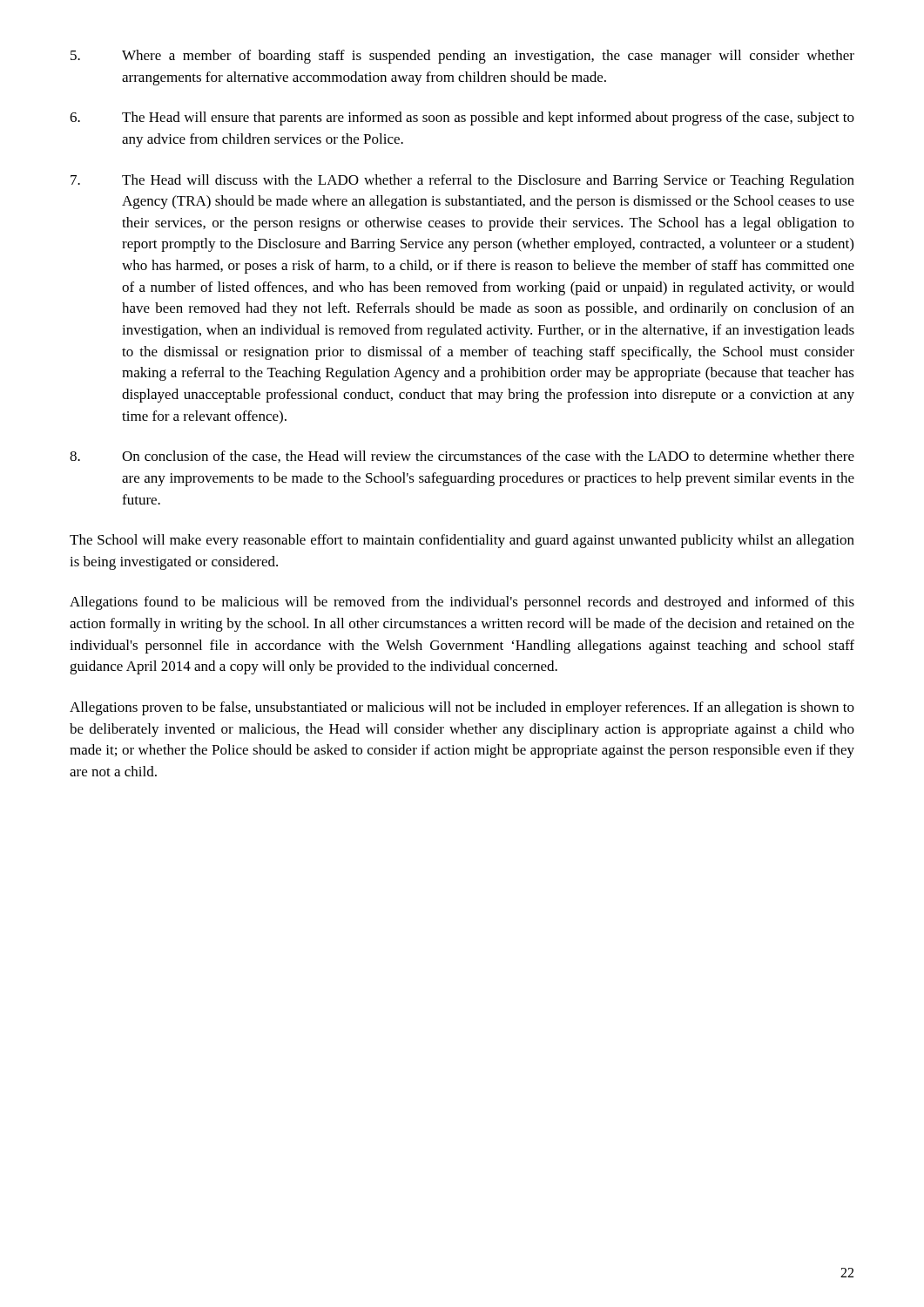This screenshot has width=924, height=1307.
Task: Click the passage that begins "Allegations proven to be false, unsubstantiated or malicious"
Action: (462, 739)
